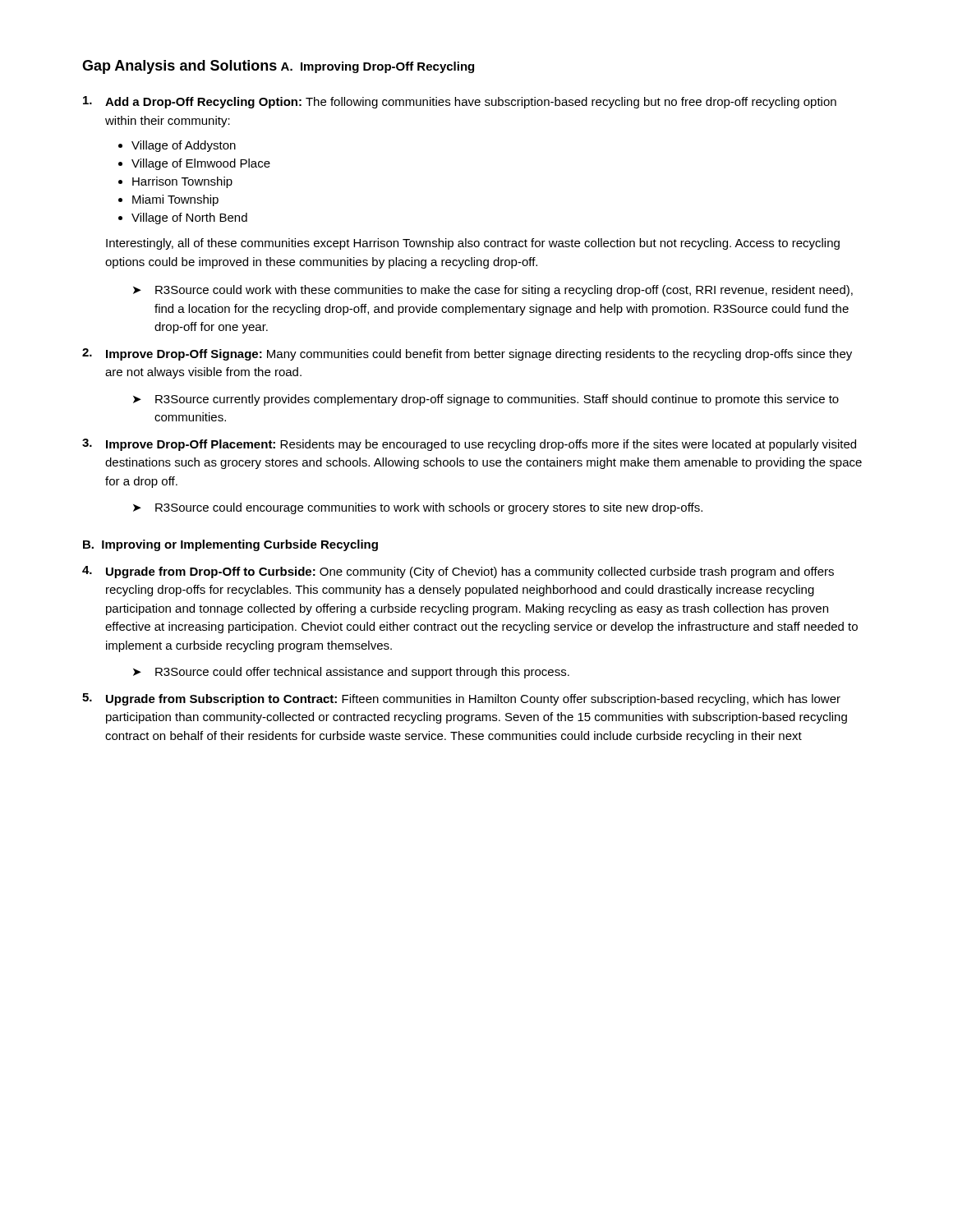Select the text block that says "Interestingly, all of these communities"
This screenshot has width=953, height=1232.
pyautogui.click(x=488, y=253)
